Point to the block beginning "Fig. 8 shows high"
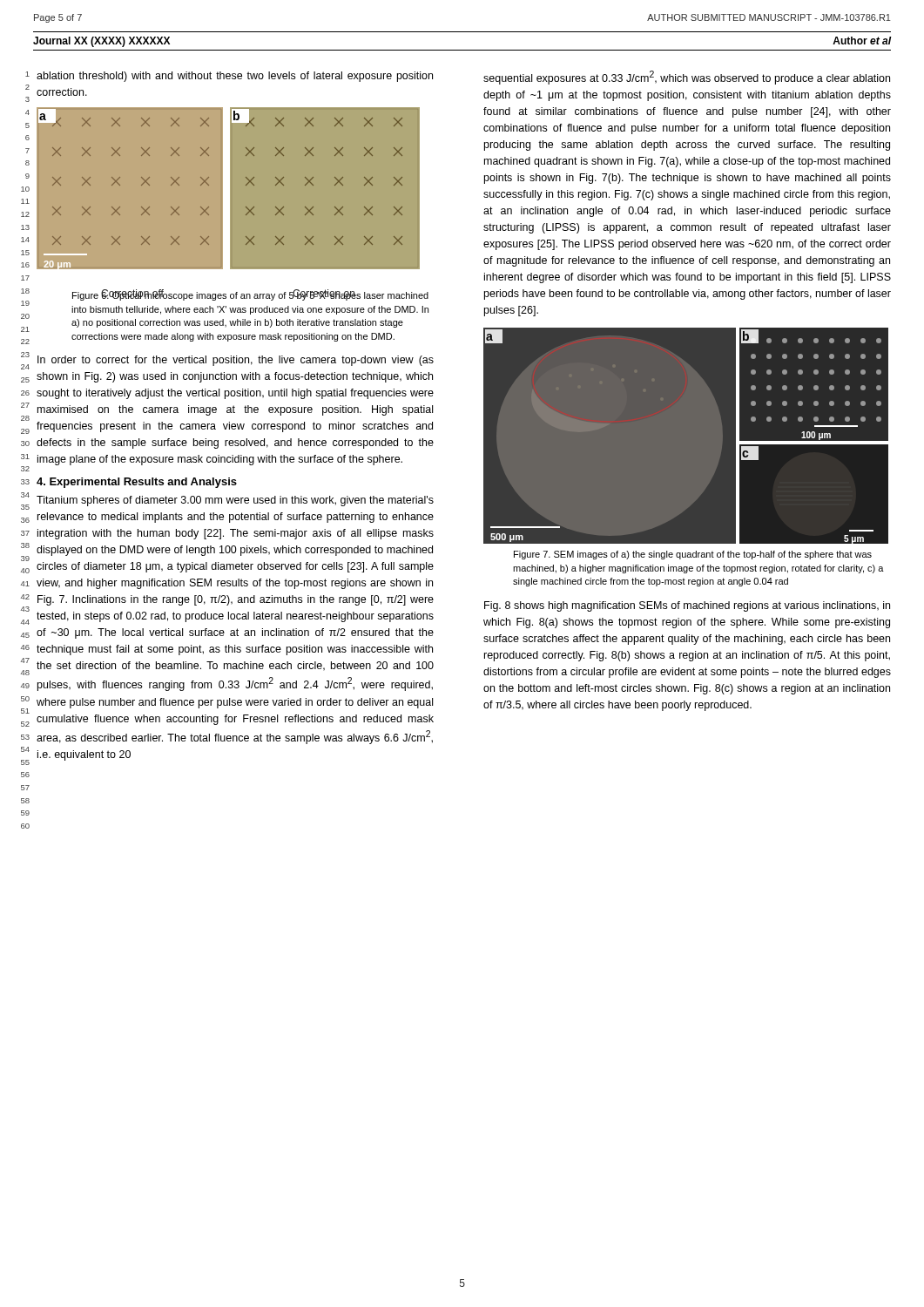Screen dimensions: 1307x924 (687, 655)
